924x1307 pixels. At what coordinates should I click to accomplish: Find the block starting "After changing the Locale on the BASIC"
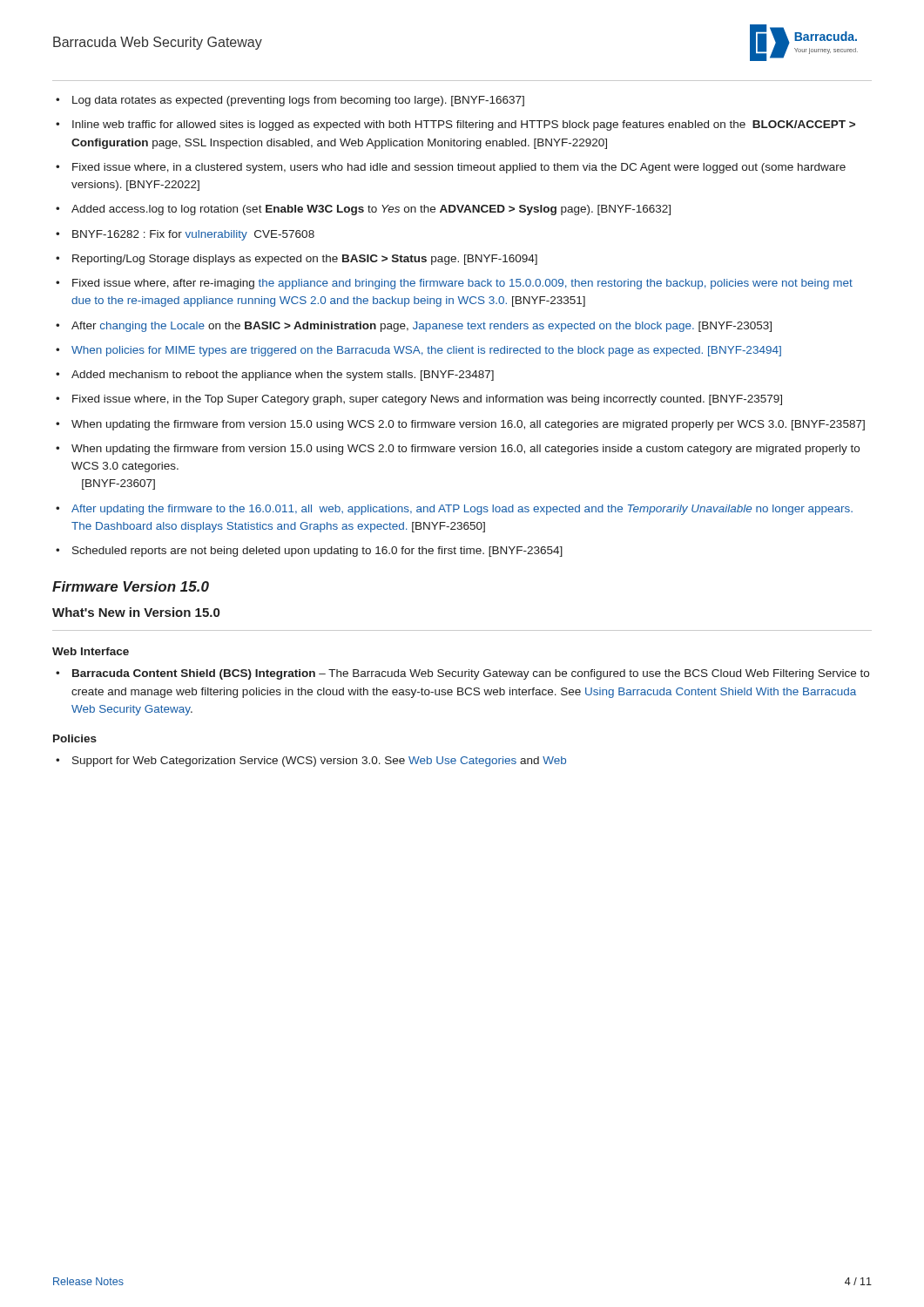coord(422,325)
